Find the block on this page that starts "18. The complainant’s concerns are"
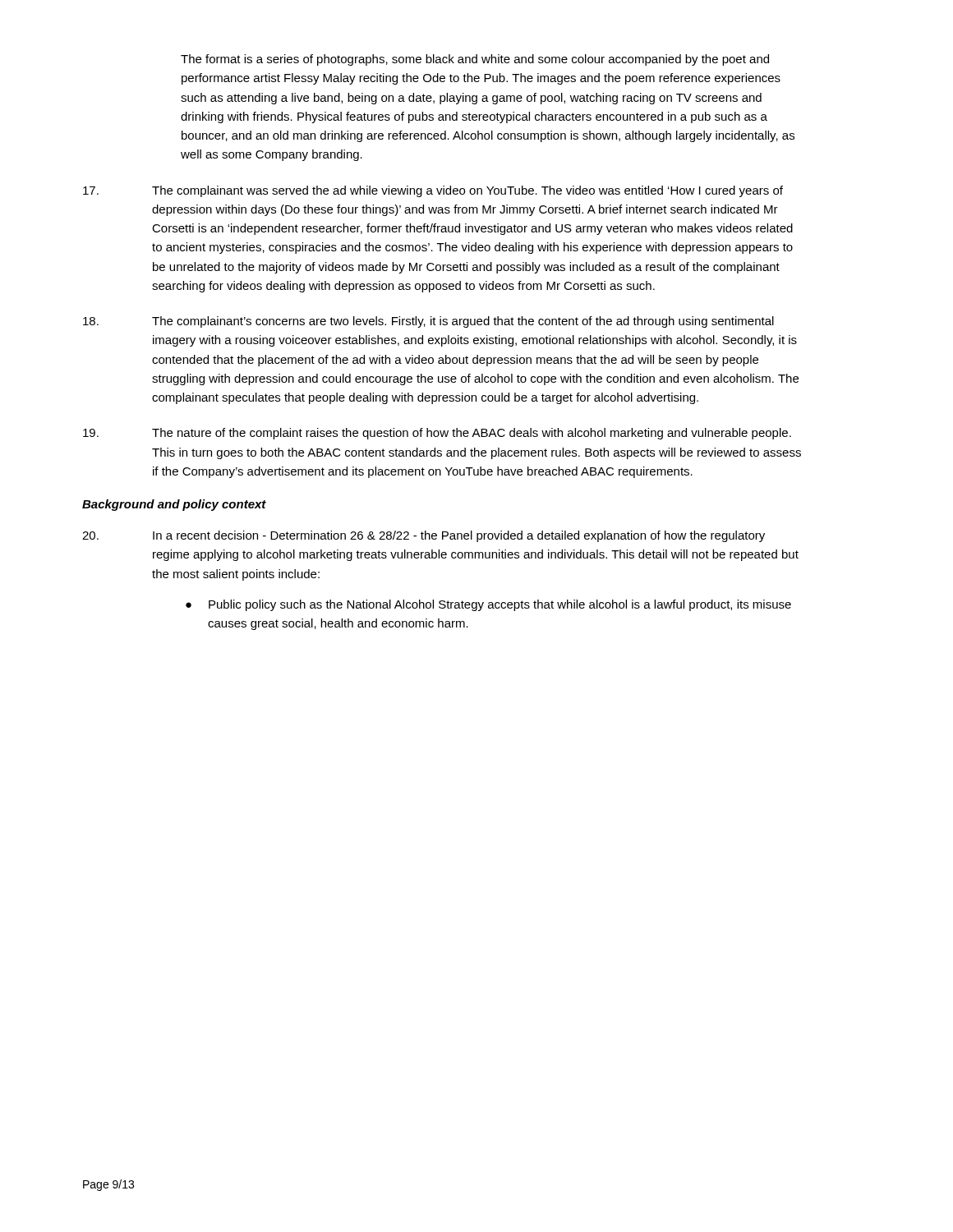 pos(444,359)
